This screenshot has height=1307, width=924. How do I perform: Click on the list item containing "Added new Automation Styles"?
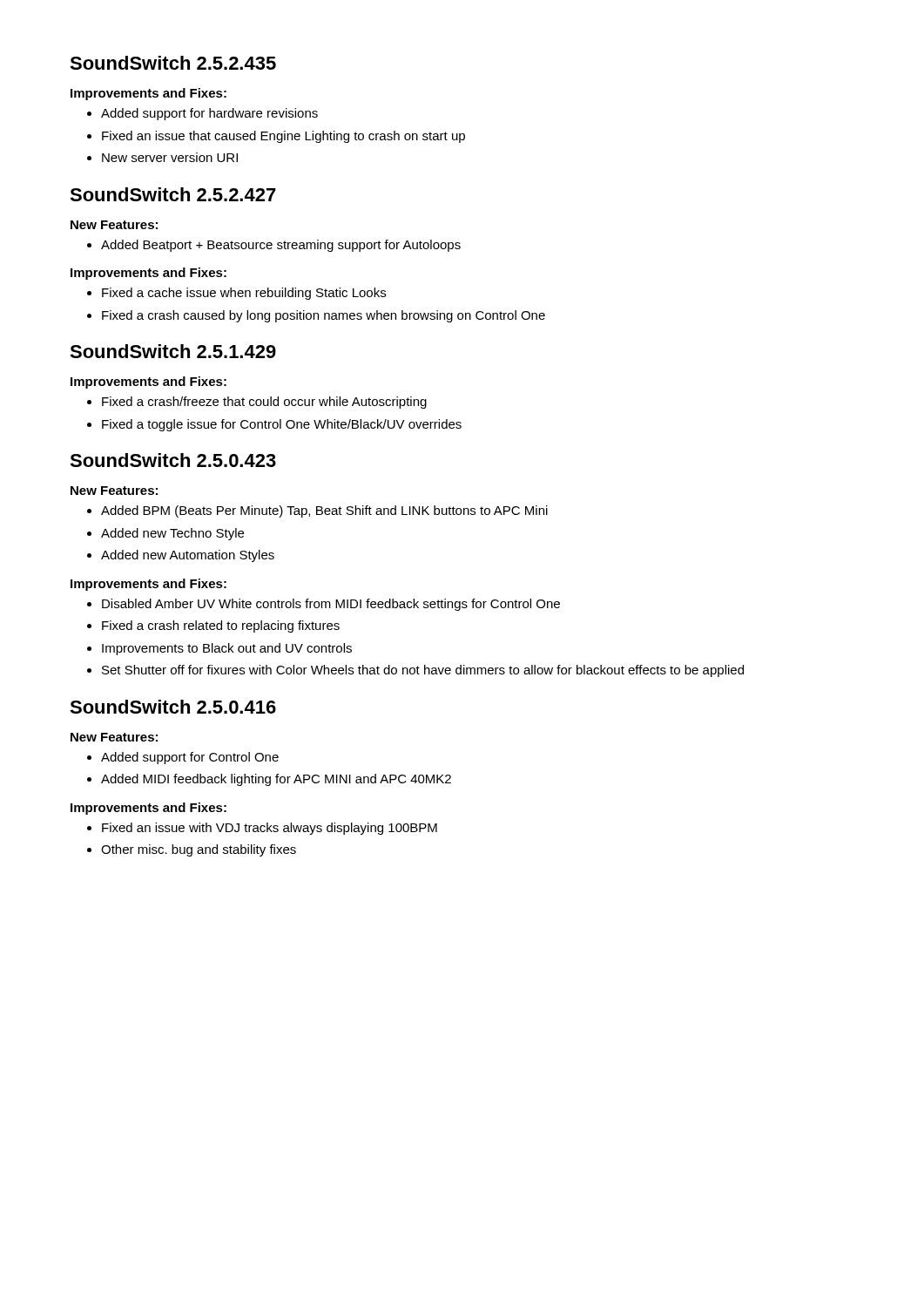point(188,555)
